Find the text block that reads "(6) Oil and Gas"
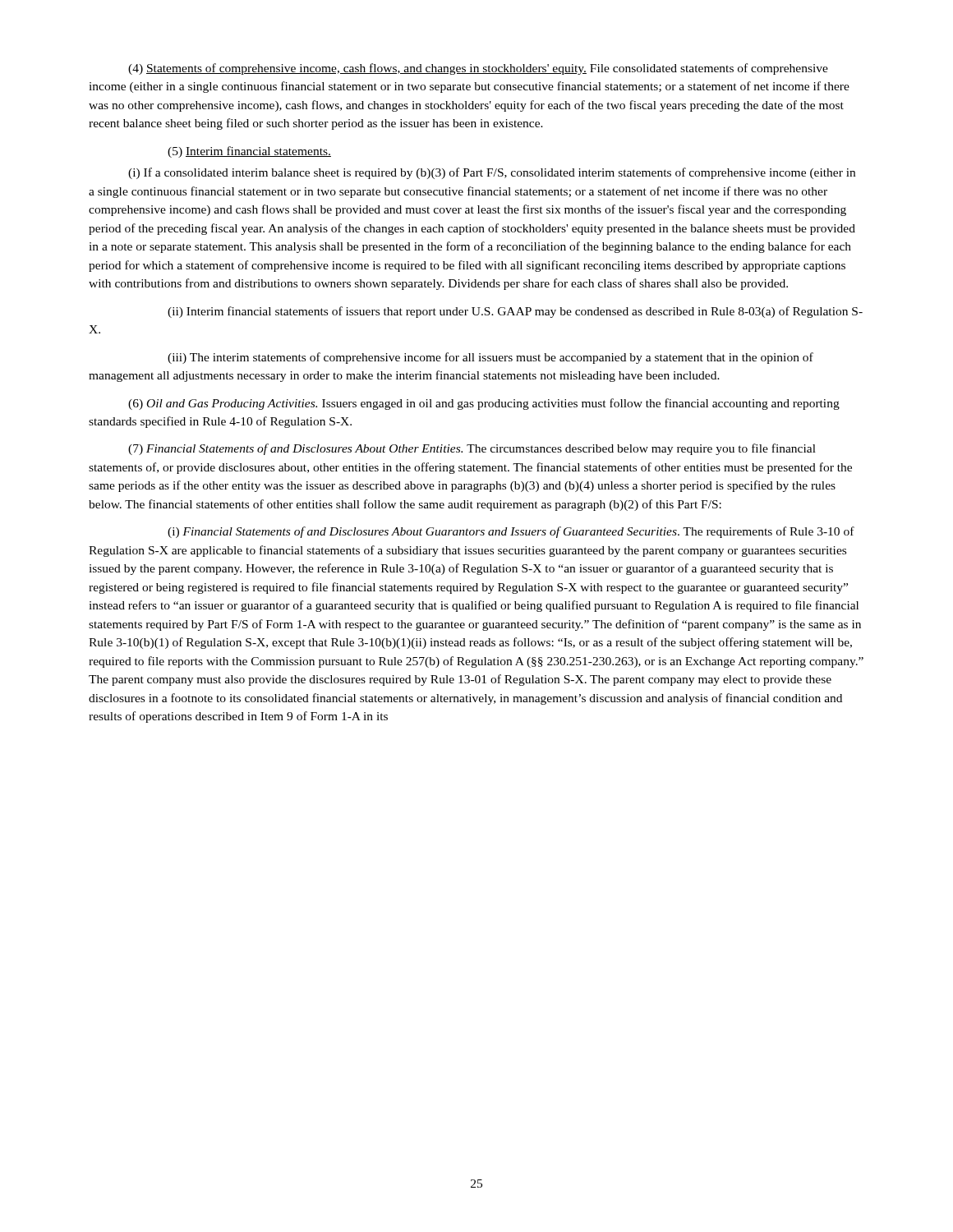953x1232 pixels. 464,412
